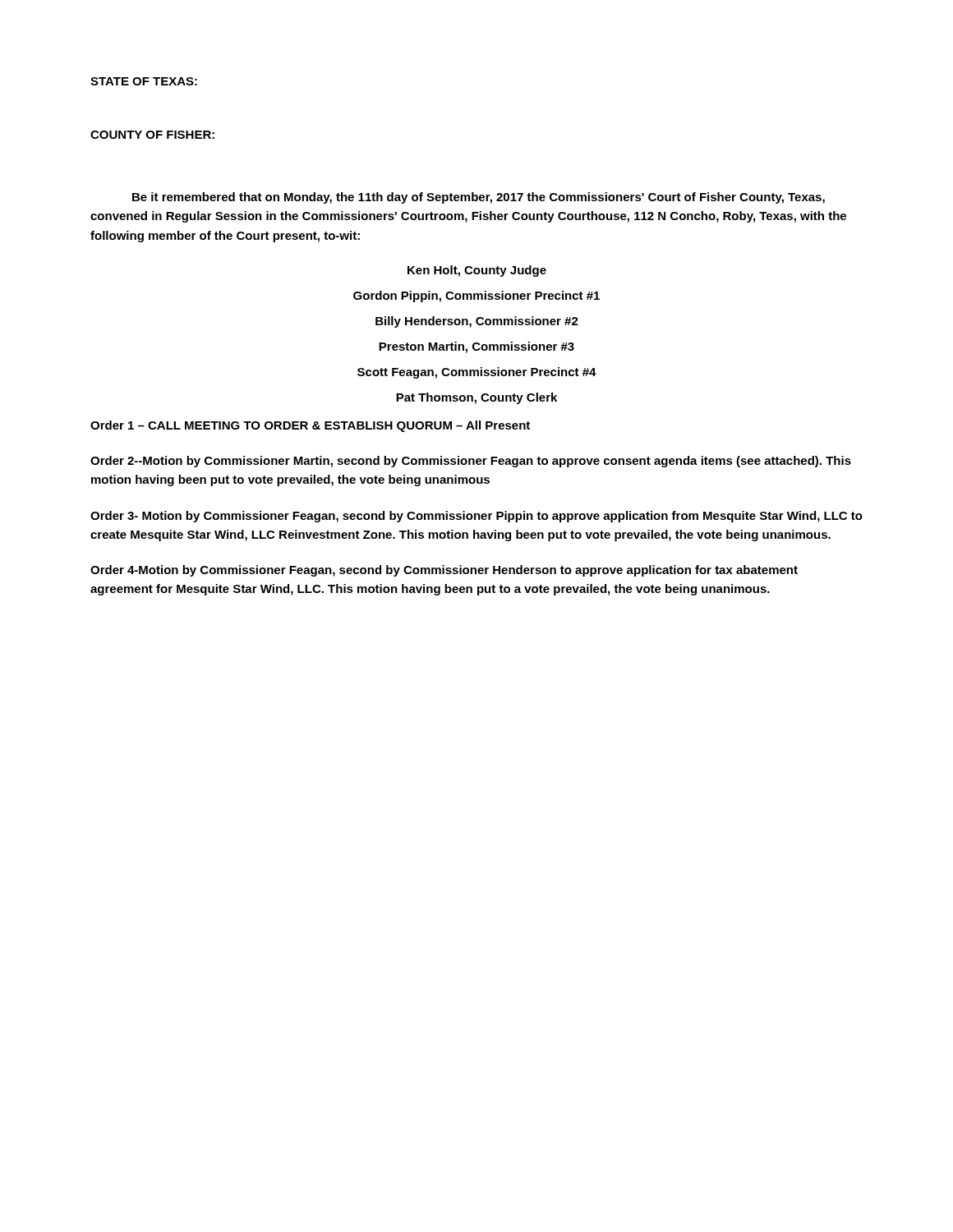Locate the text that says "Ken Holt, County Judge"
The image size is (953, 1232).
pos(476,270)
